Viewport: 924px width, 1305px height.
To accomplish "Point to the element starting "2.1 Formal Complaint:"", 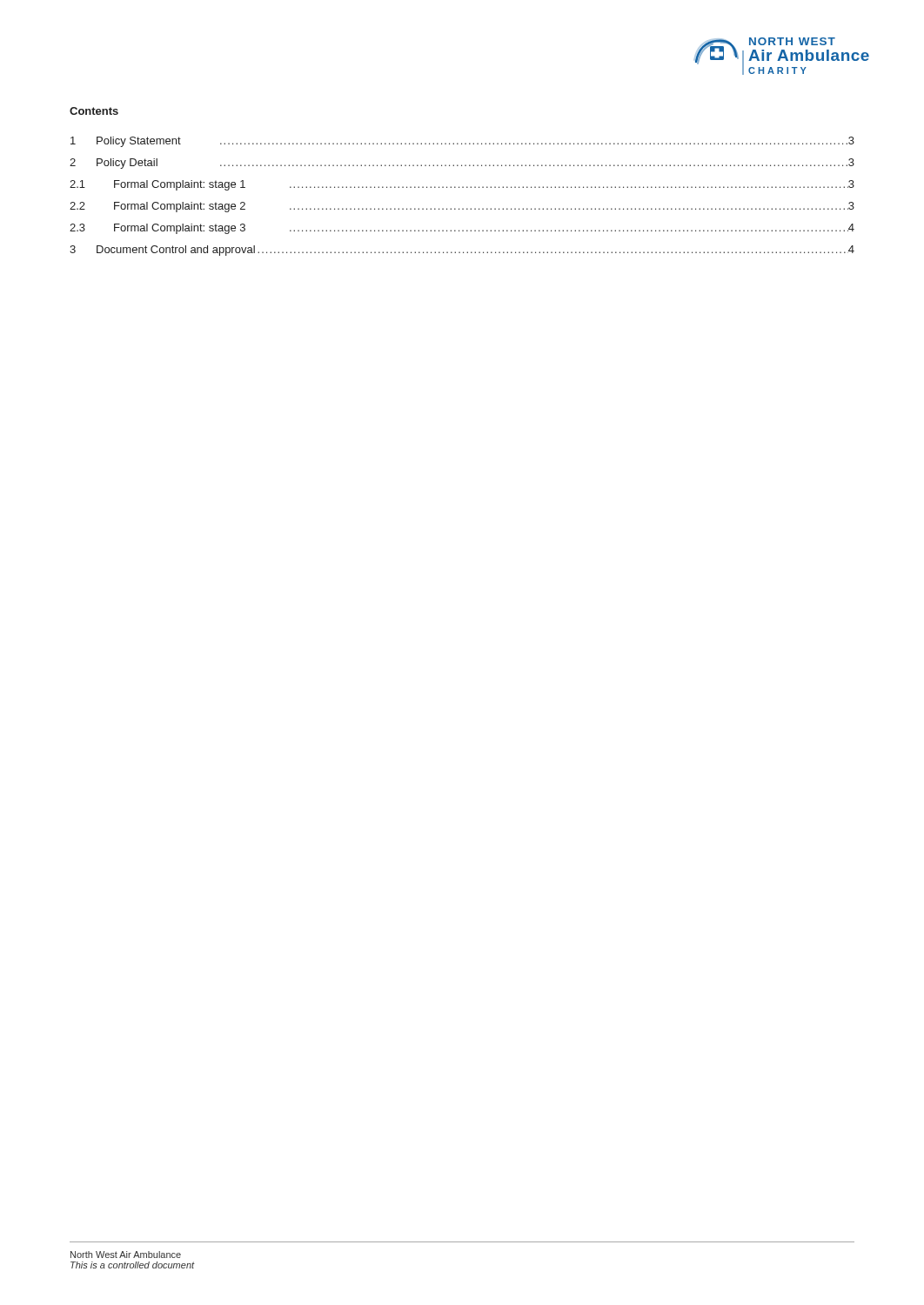I will [x=462, y=184].
